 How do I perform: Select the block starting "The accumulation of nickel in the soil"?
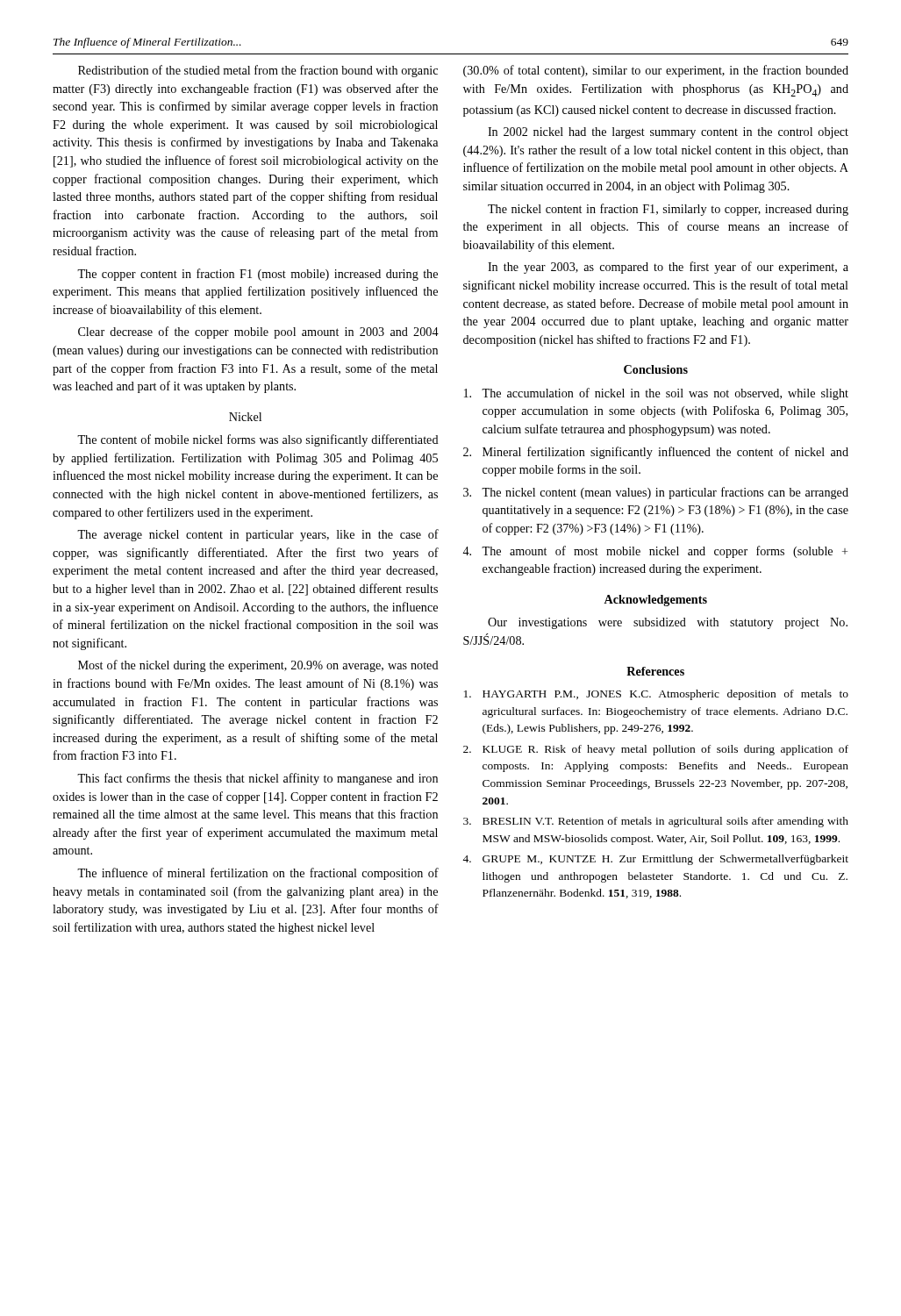click(656, 411)
